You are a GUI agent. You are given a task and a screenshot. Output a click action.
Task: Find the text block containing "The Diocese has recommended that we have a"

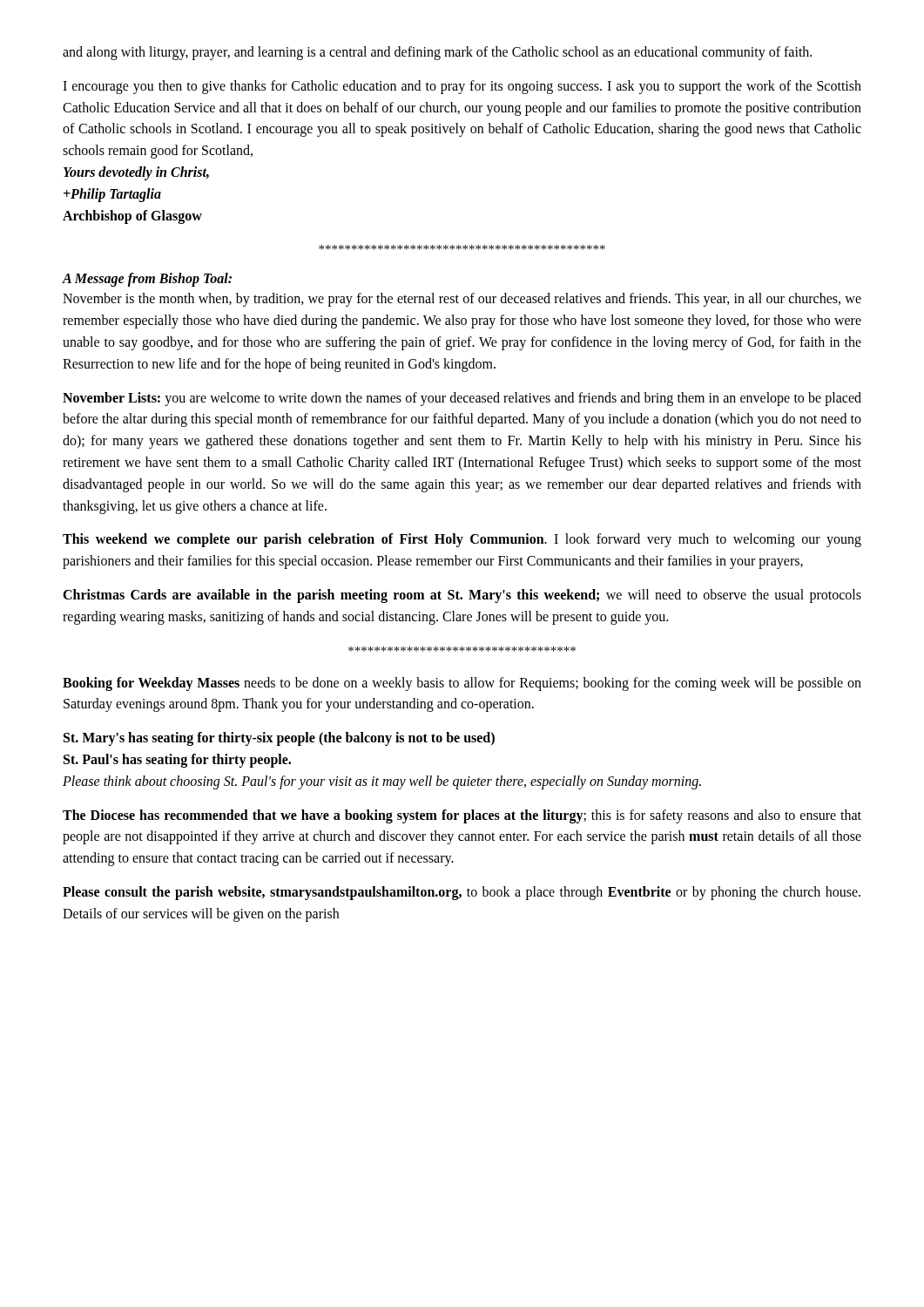(x=462, y=836)
